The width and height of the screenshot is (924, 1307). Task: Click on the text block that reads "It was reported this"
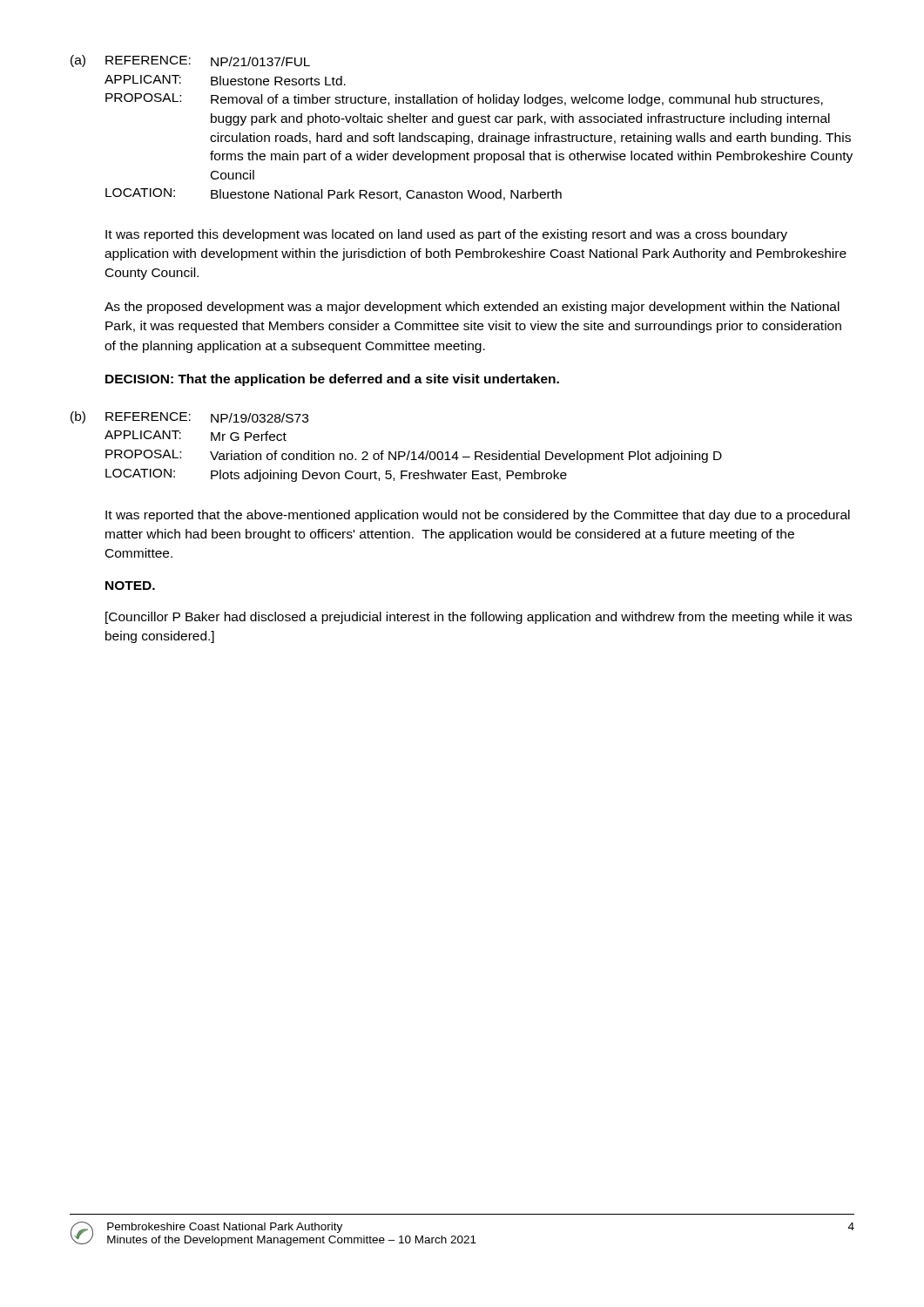coord(476,253)
